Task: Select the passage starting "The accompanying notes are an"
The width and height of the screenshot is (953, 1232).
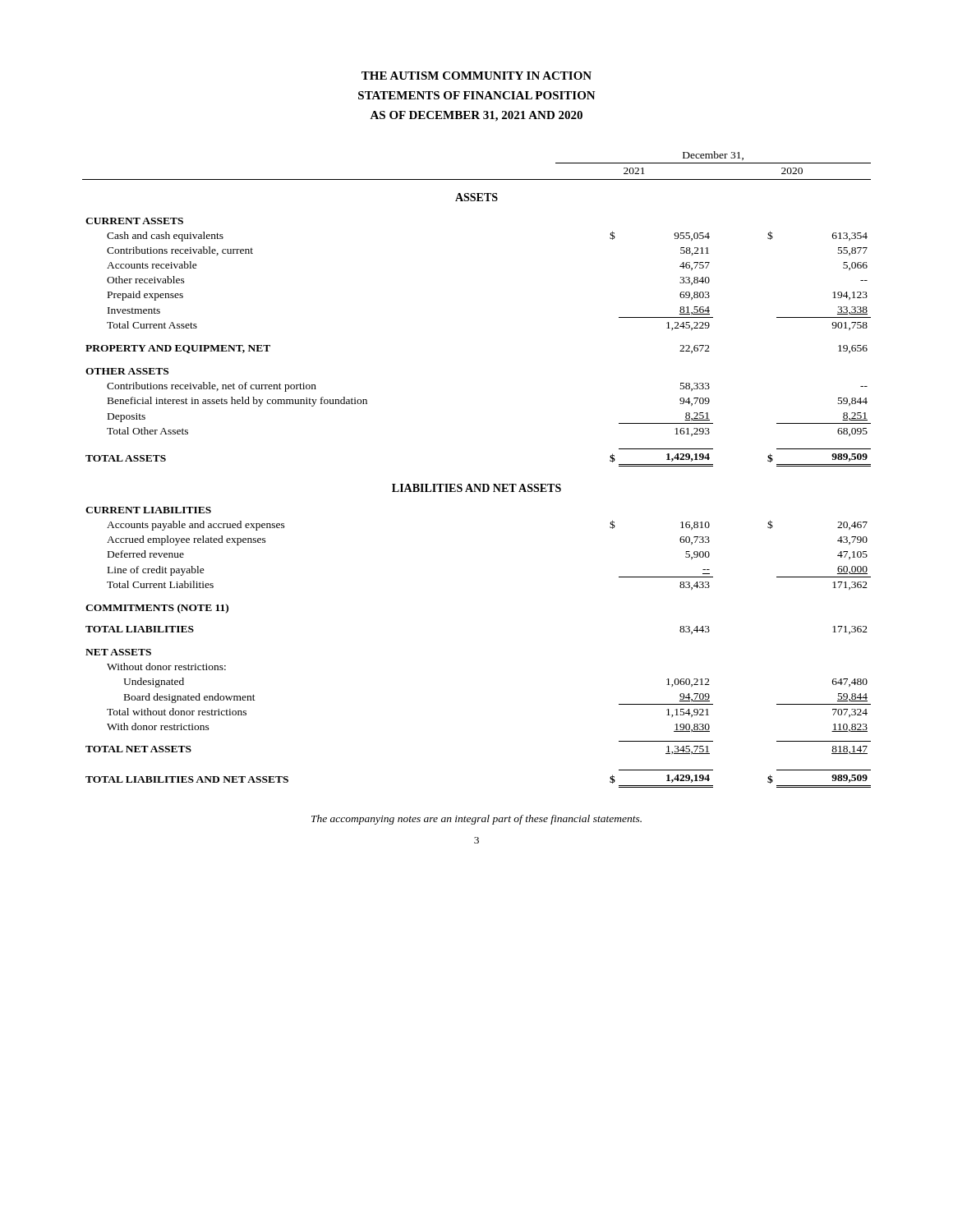Action: pyautogui.click(x=476, y=818)
